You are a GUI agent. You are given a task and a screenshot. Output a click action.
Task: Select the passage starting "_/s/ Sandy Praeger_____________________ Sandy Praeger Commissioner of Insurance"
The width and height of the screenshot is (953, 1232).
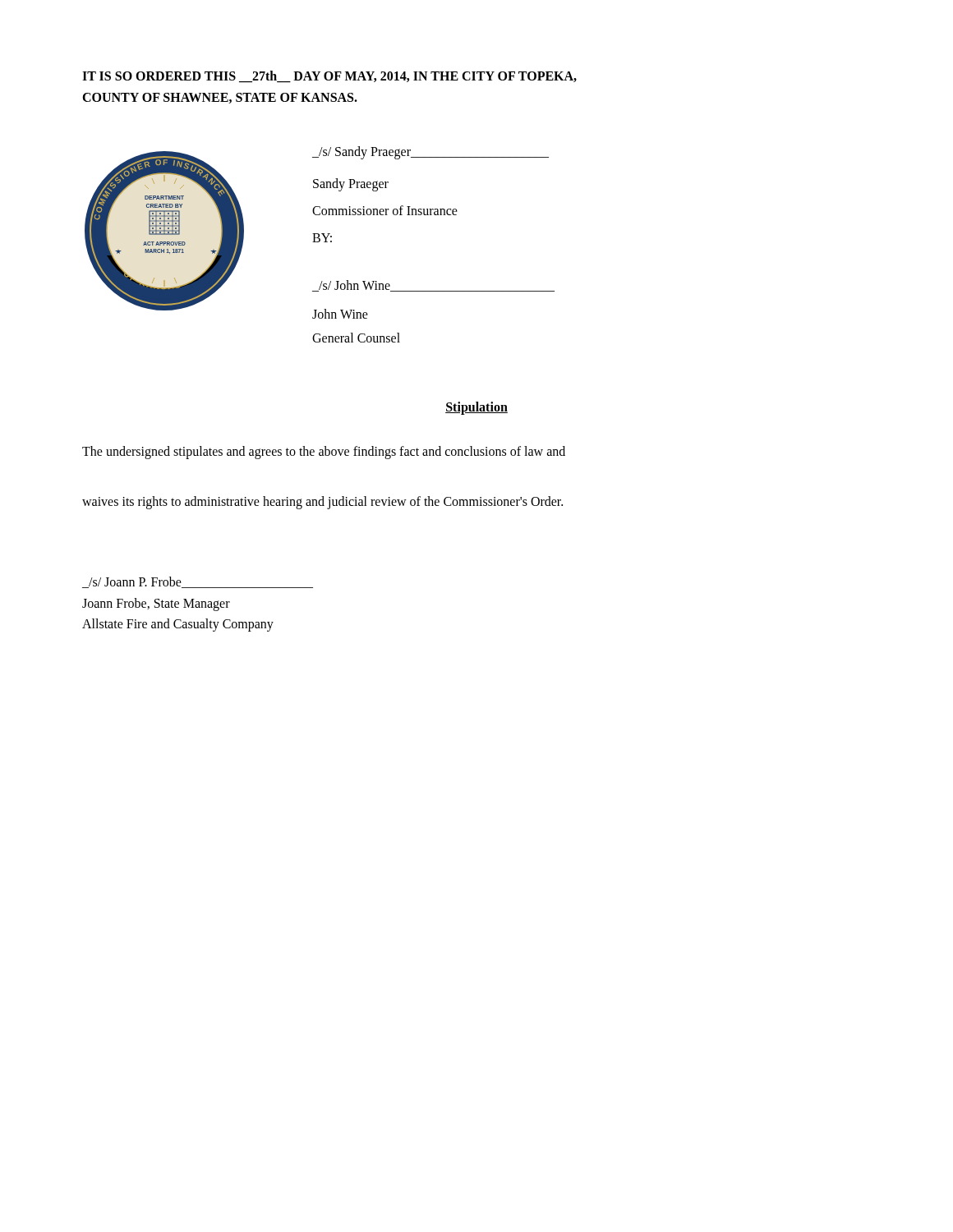tap(430, 153)
